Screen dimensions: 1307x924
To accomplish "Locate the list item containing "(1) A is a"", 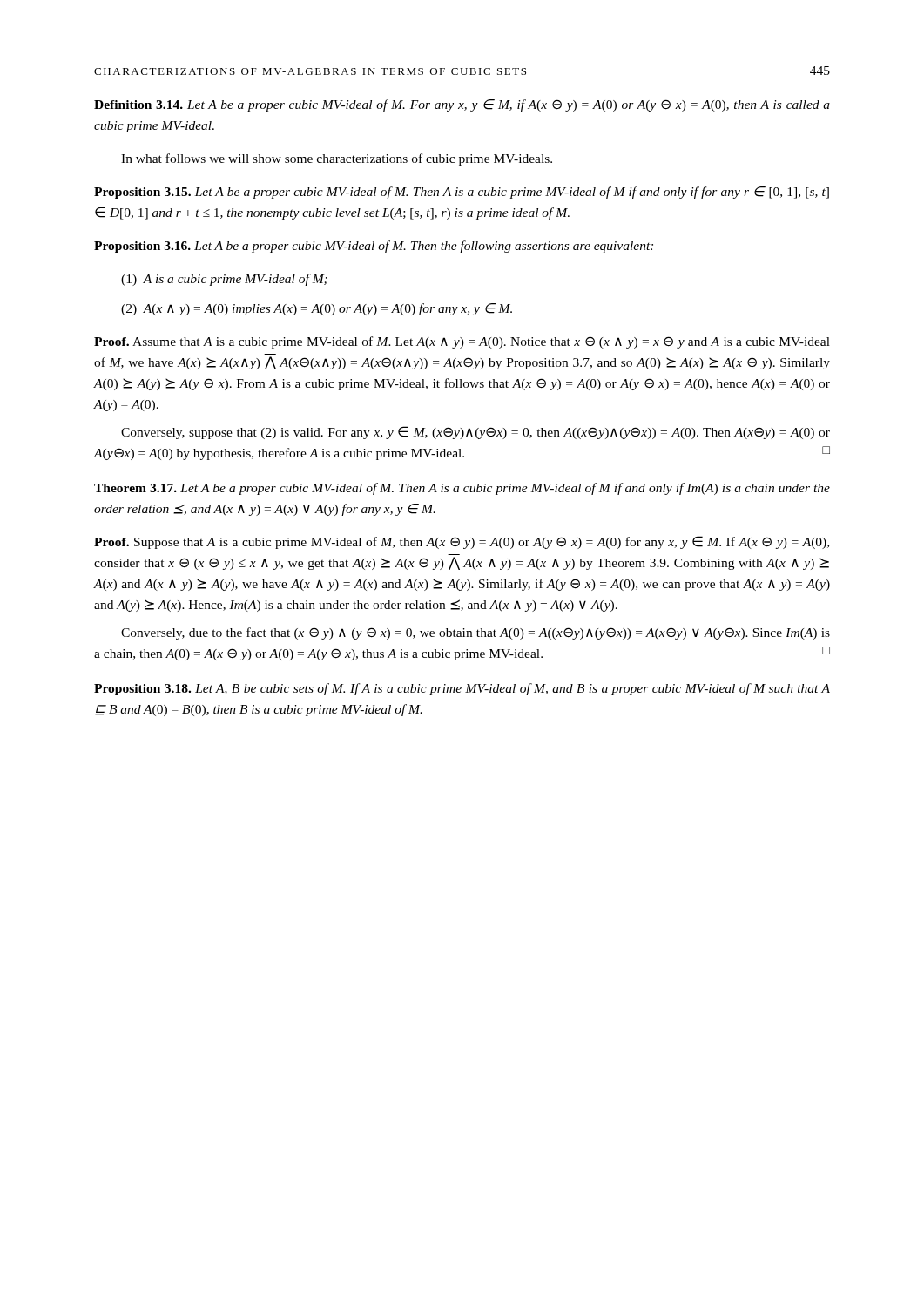I will pyautogui.click(x=224, y=280).
